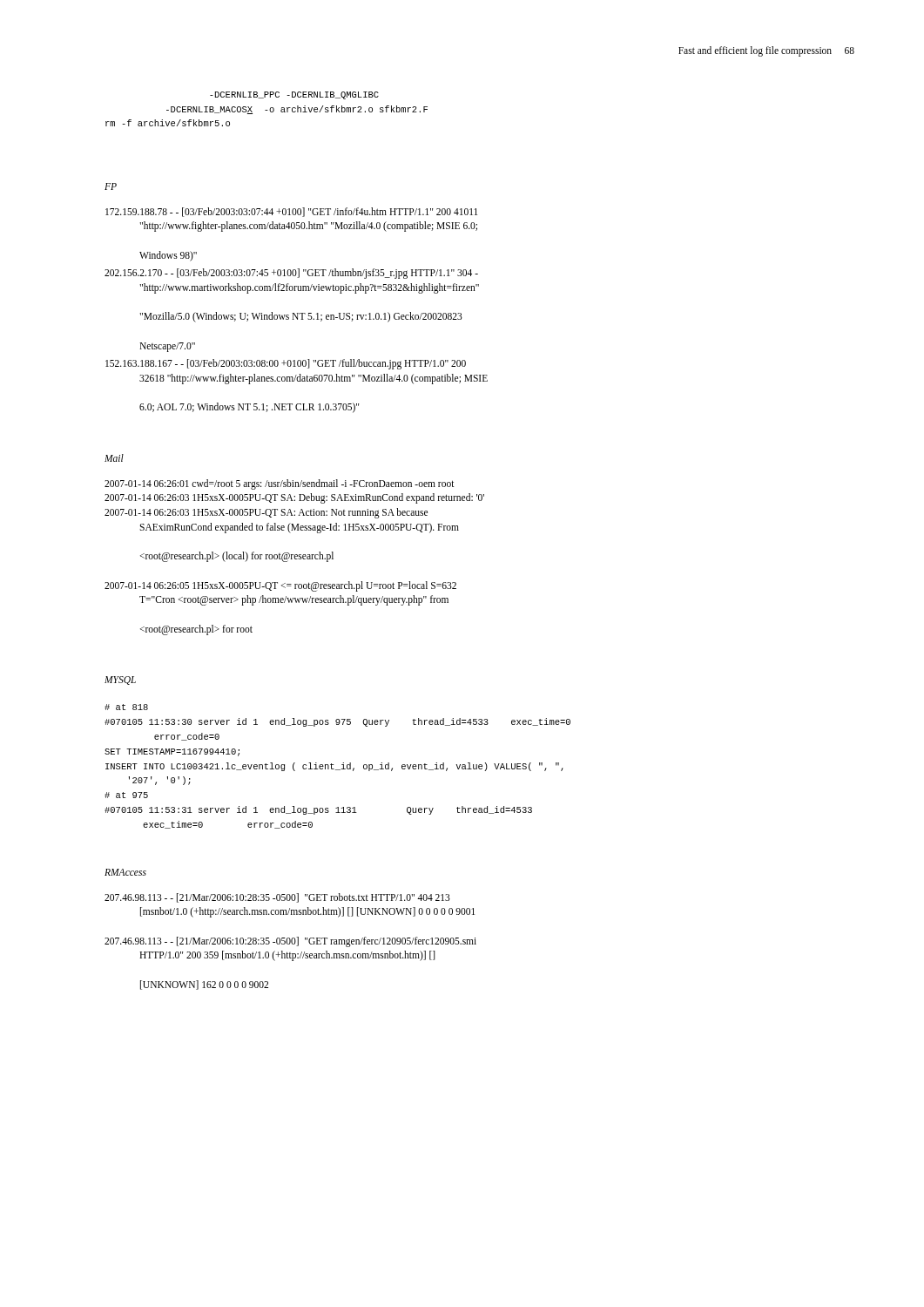Where is the passage that starts "at 818 #070105"?

[338, 766]
